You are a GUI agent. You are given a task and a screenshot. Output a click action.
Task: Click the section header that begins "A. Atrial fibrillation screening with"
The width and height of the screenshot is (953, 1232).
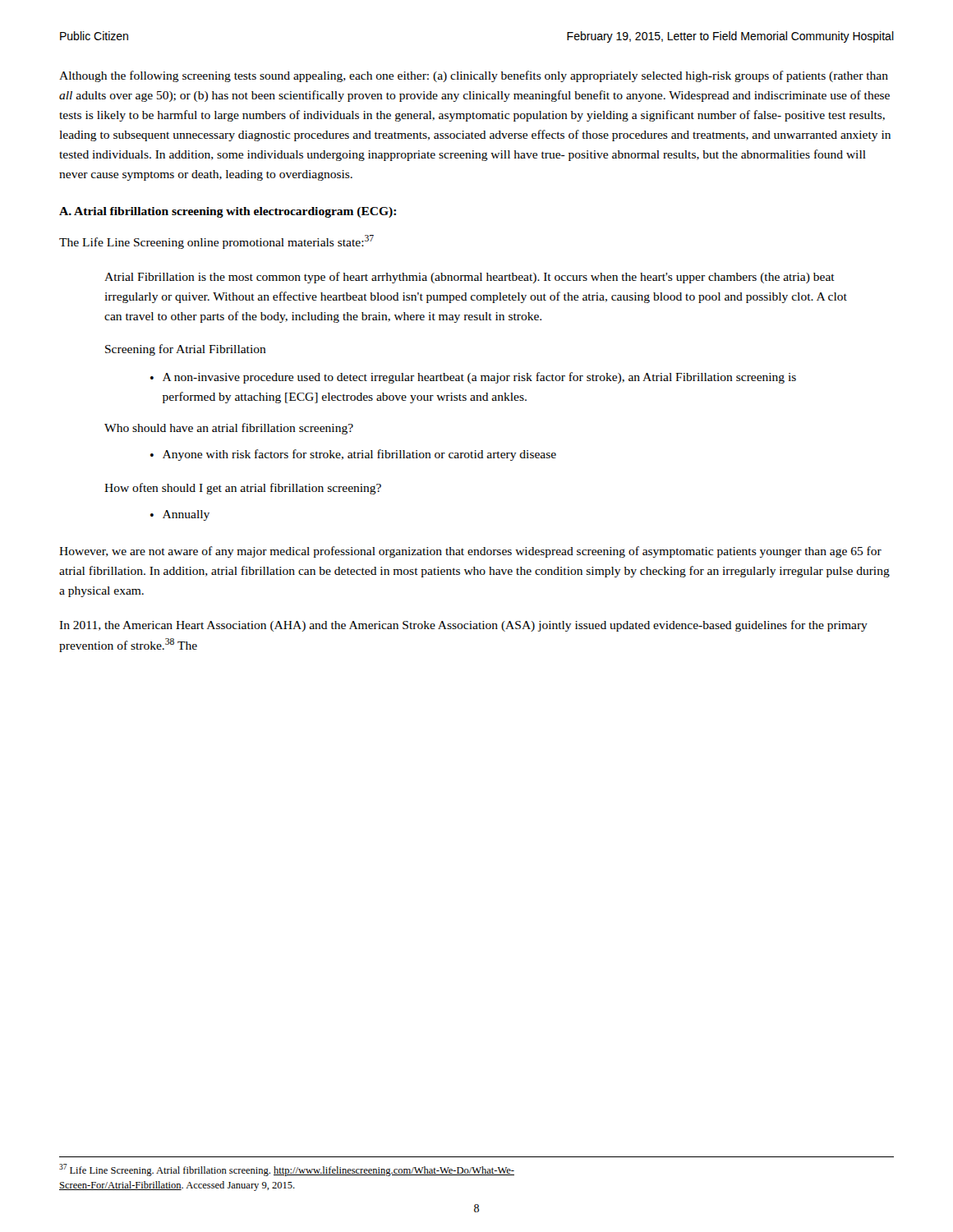[x=228, y=211]
